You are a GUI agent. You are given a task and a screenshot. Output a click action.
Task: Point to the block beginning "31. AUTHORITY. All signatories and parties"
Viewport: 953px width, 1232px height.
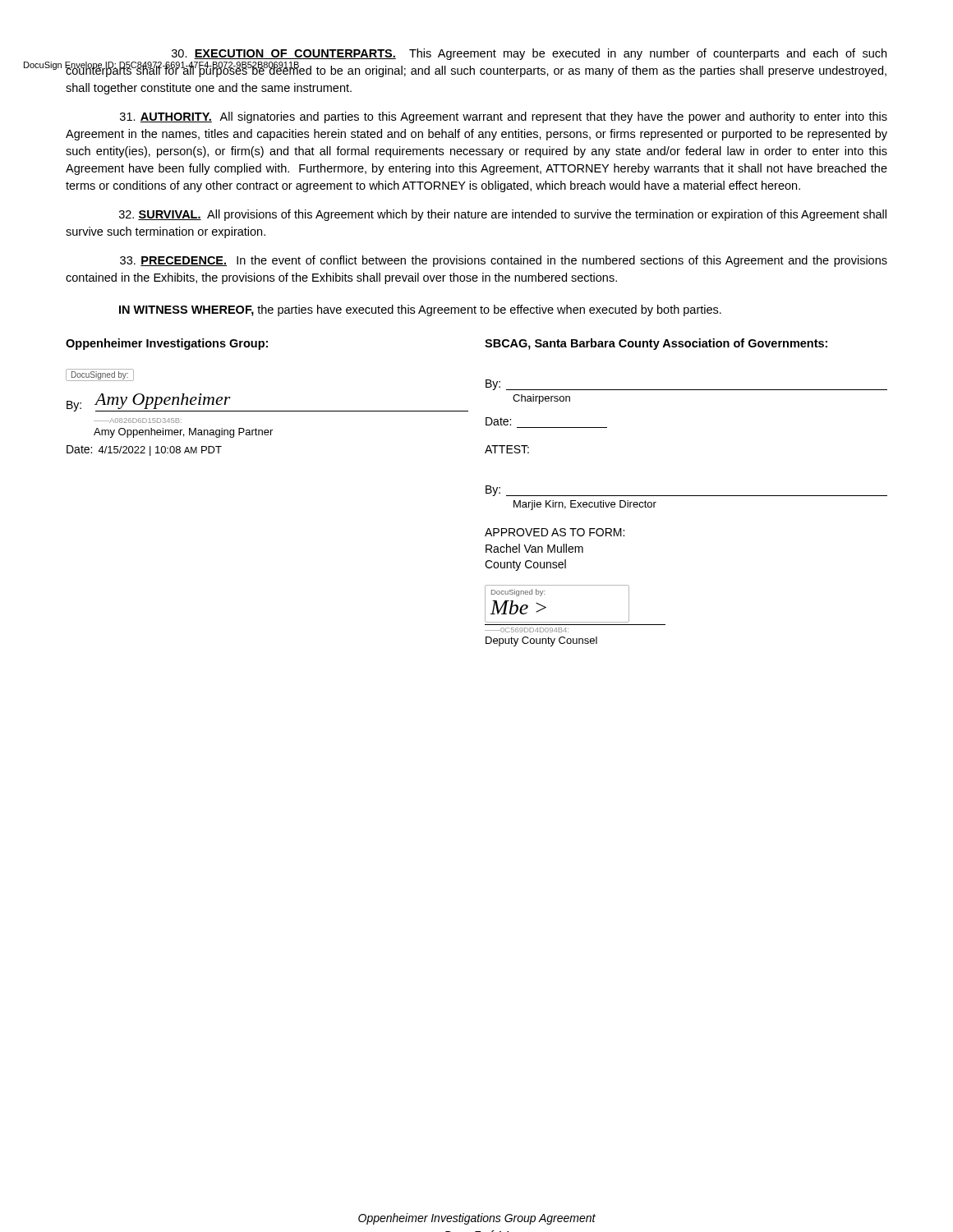(x=476, y=151)
